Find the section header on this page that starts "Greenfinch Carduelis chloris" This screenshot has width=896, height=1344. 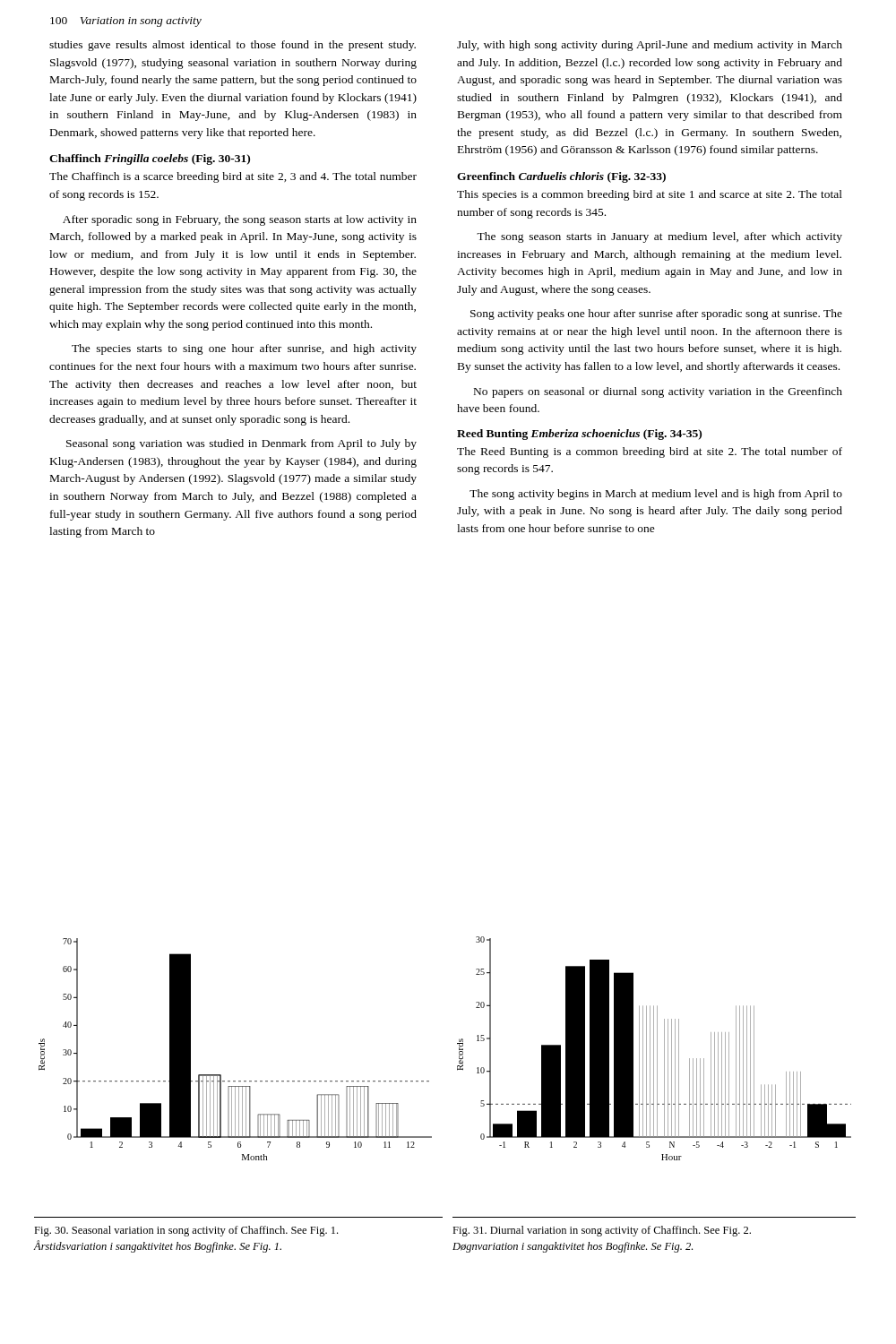pyautogui.click(x=562, y=176)
